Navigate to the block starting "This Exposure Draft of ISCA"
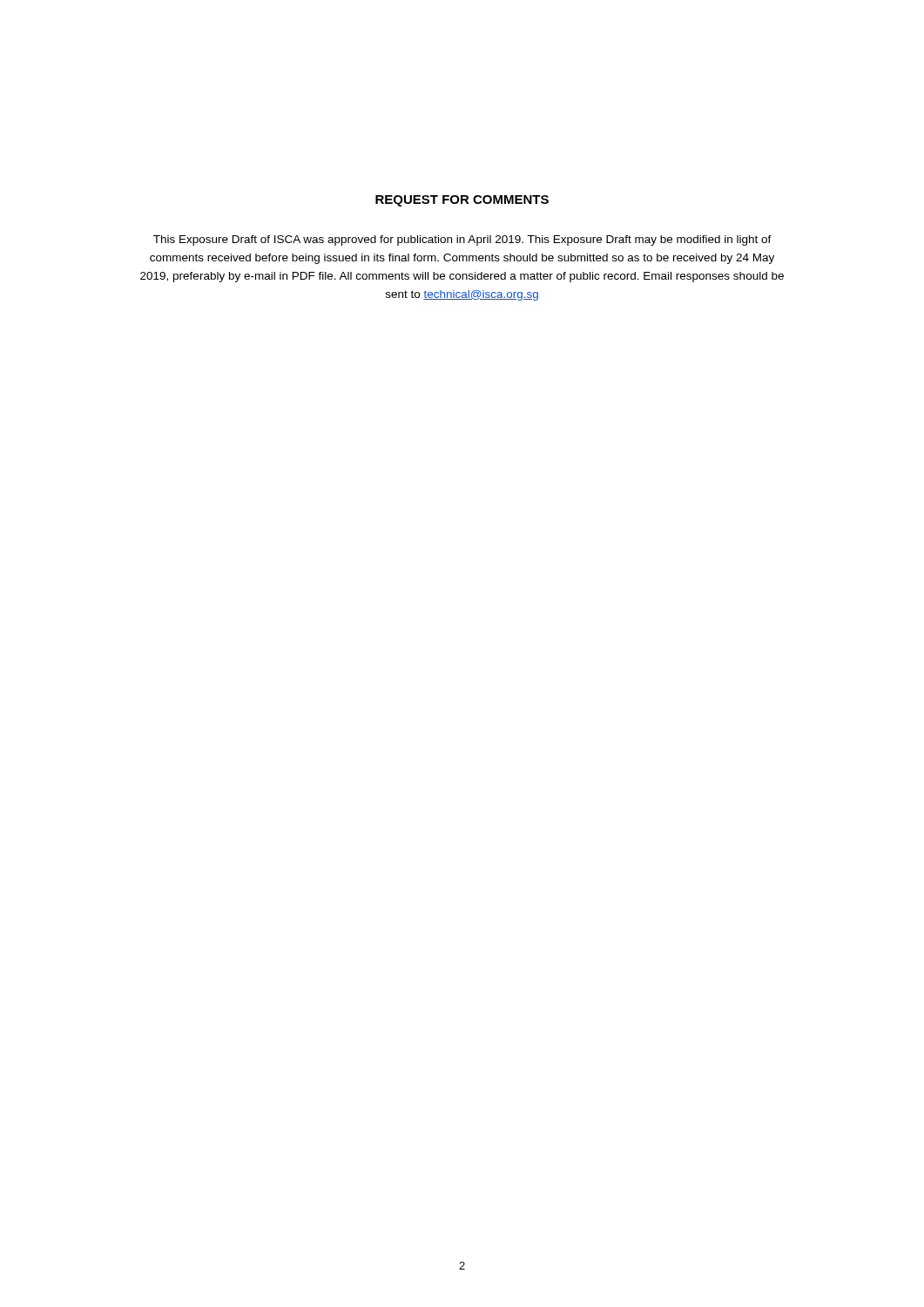The width and height of the screenshot is (924, 1307). [x=462, y=266]
